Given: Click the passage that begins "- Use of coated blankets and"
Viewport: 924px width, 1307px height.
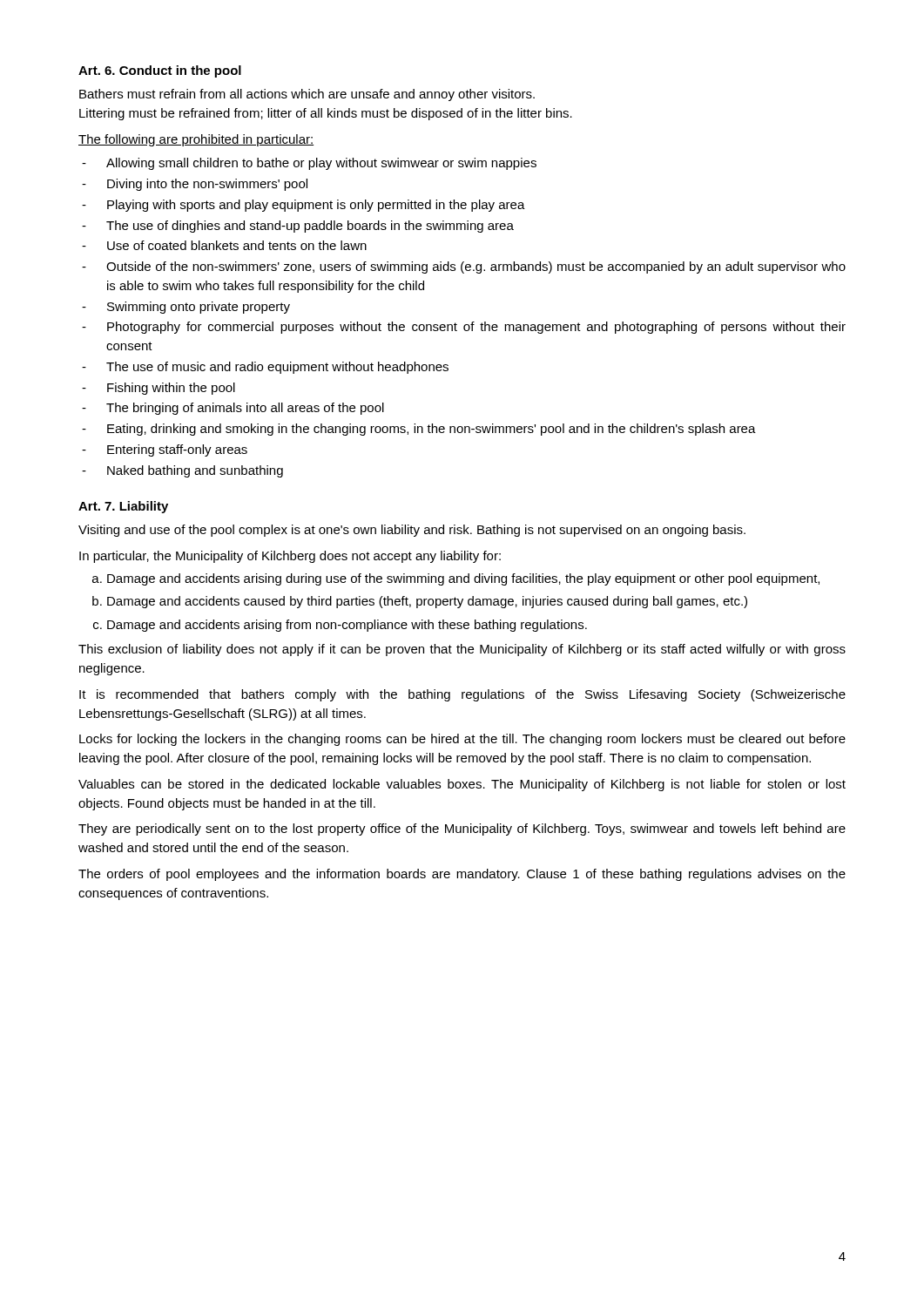Looking at the screenshot, I should [224, 245].
